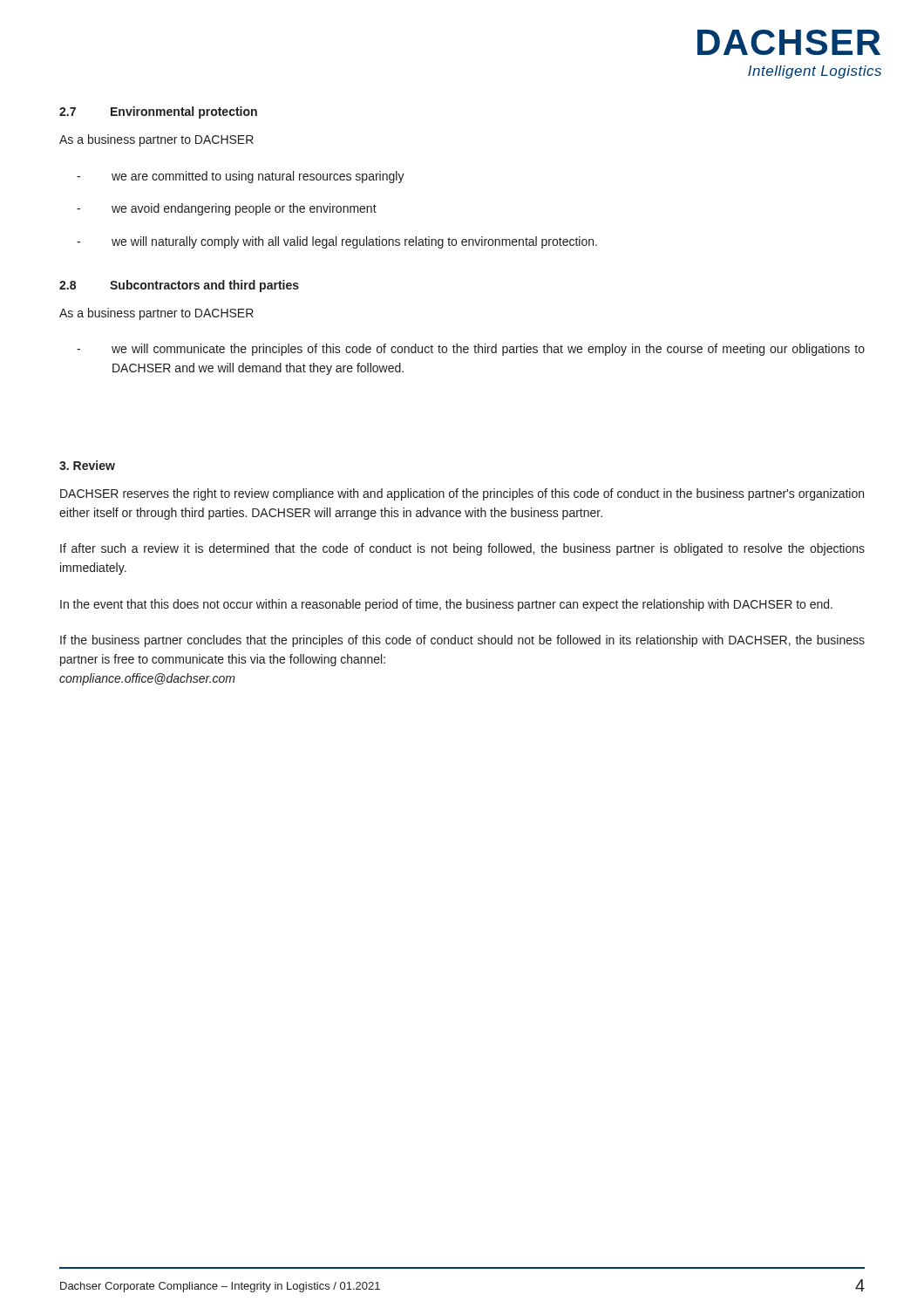The width and height of the screenshot is (924, 1308).
Task: Find the block on this page that starts "In the event"
Action: 446,604
